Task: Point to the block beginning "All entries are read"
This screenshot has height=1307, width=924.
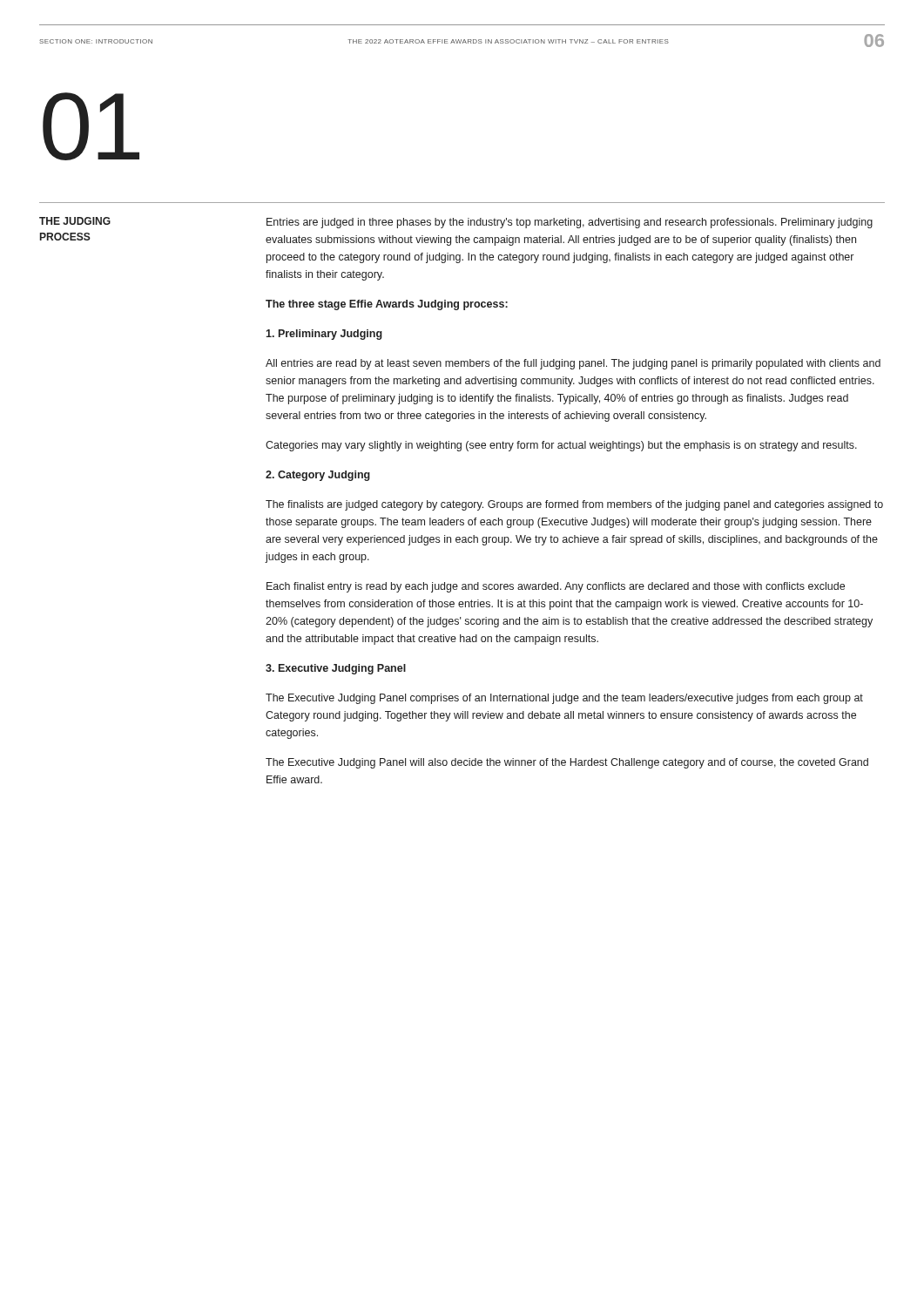Action: coord(575,389)
